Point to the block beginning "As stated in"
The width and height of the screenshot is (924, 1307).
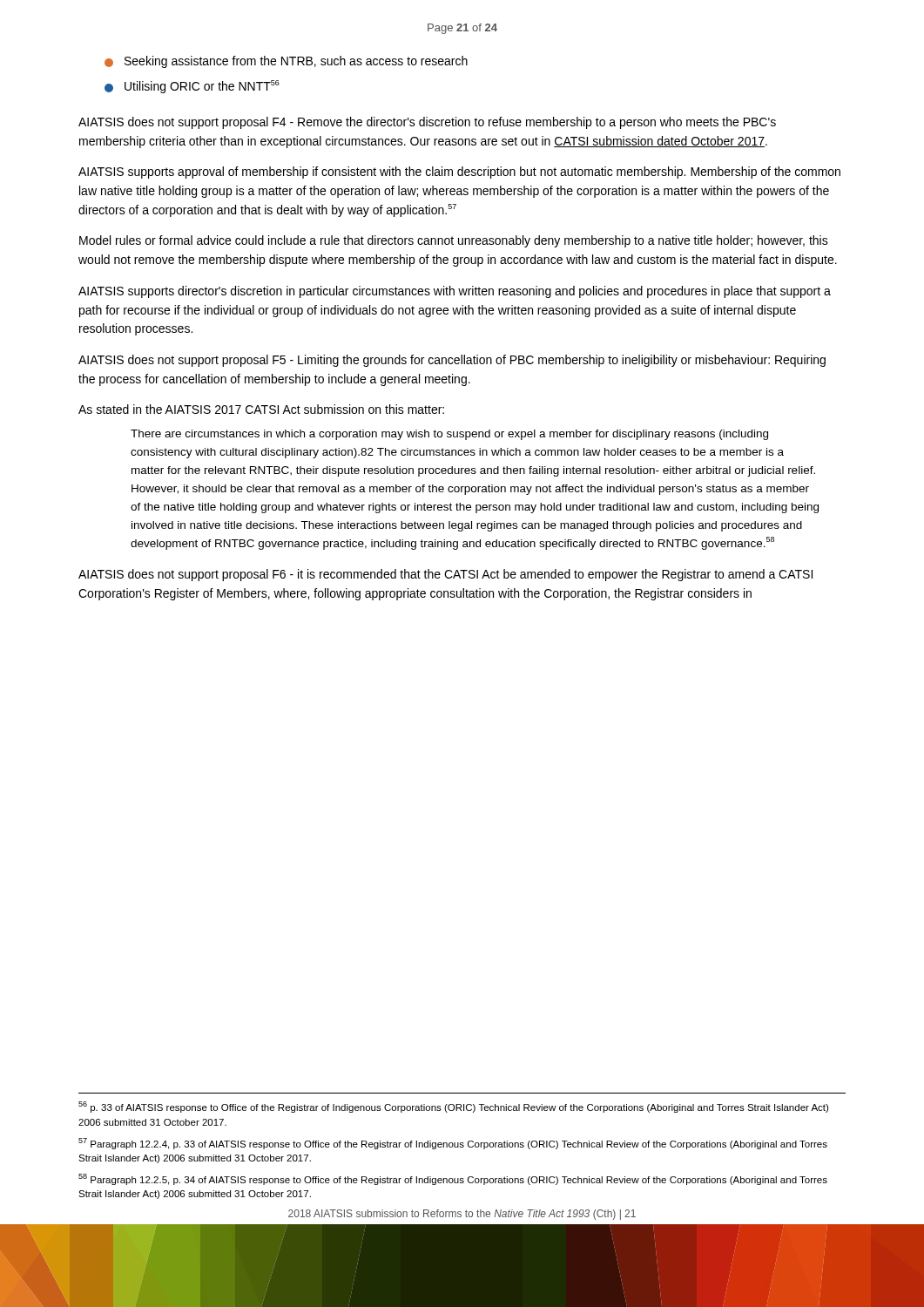[x=262, y=410]
